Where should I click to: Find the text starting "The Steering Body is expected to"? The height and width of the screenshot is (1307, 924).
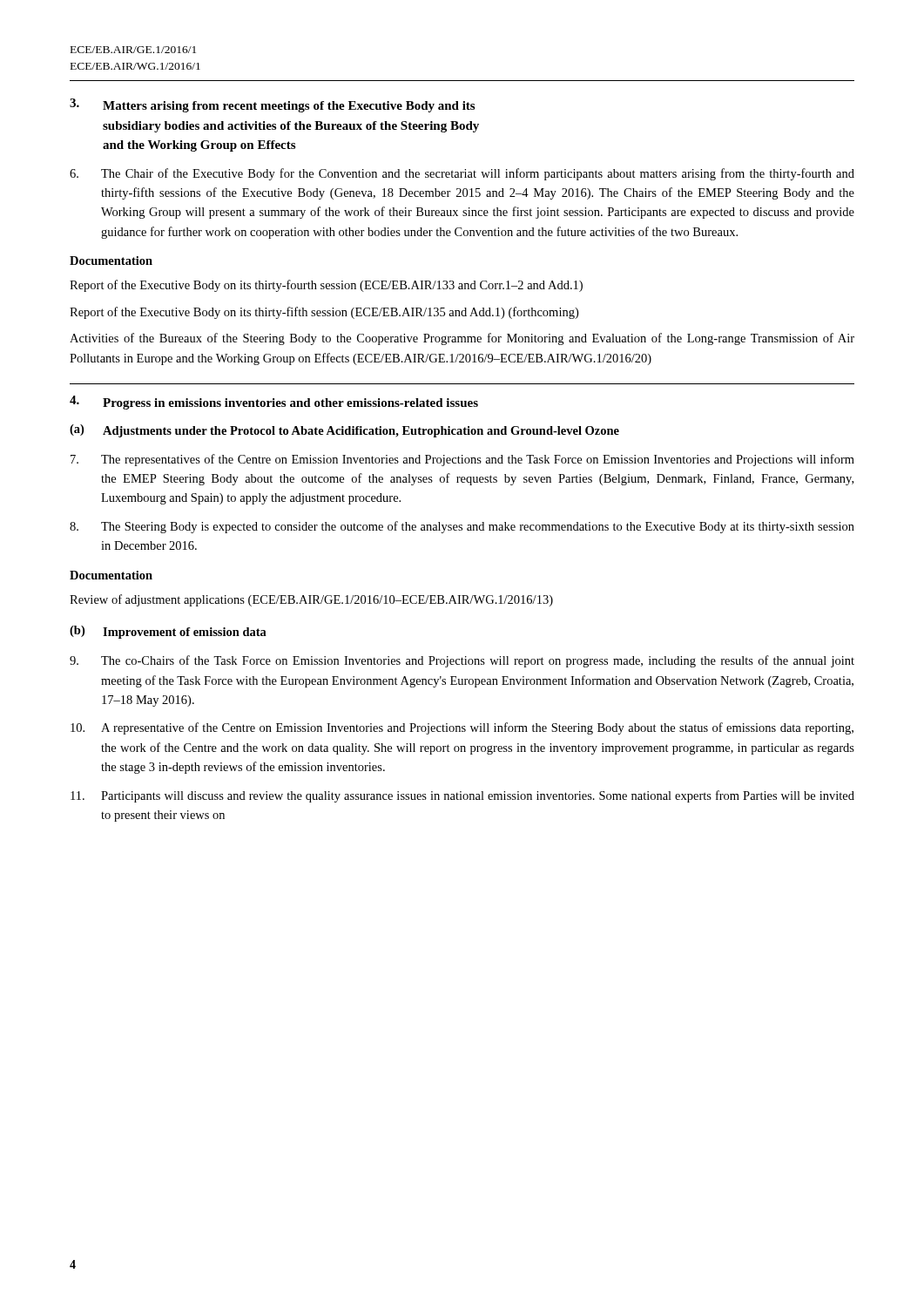(462, 536)
